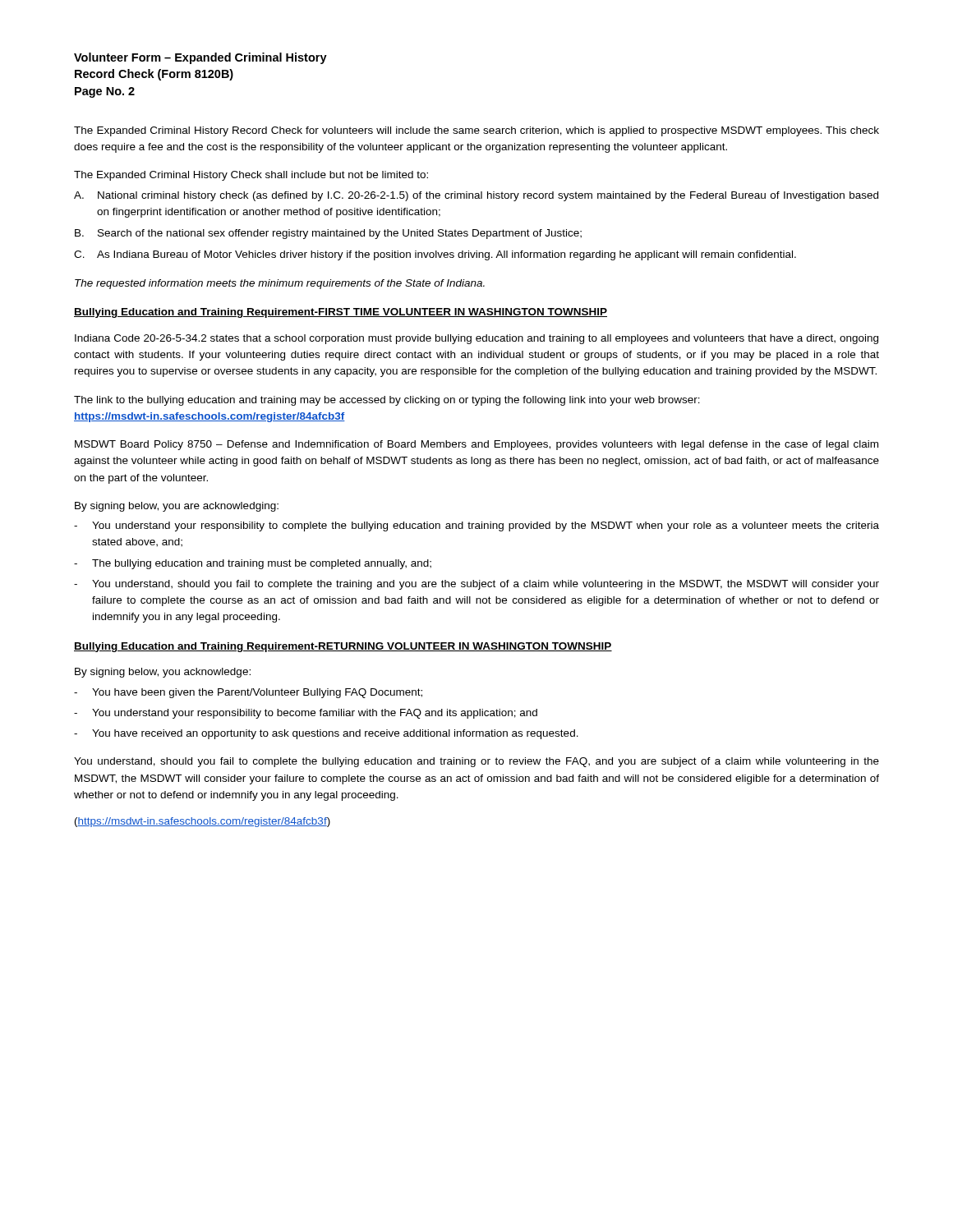Locate the block of text that opens with "You understand, should you fail to complete"
The image size is (953, 1232).
[x=476, y=778]
